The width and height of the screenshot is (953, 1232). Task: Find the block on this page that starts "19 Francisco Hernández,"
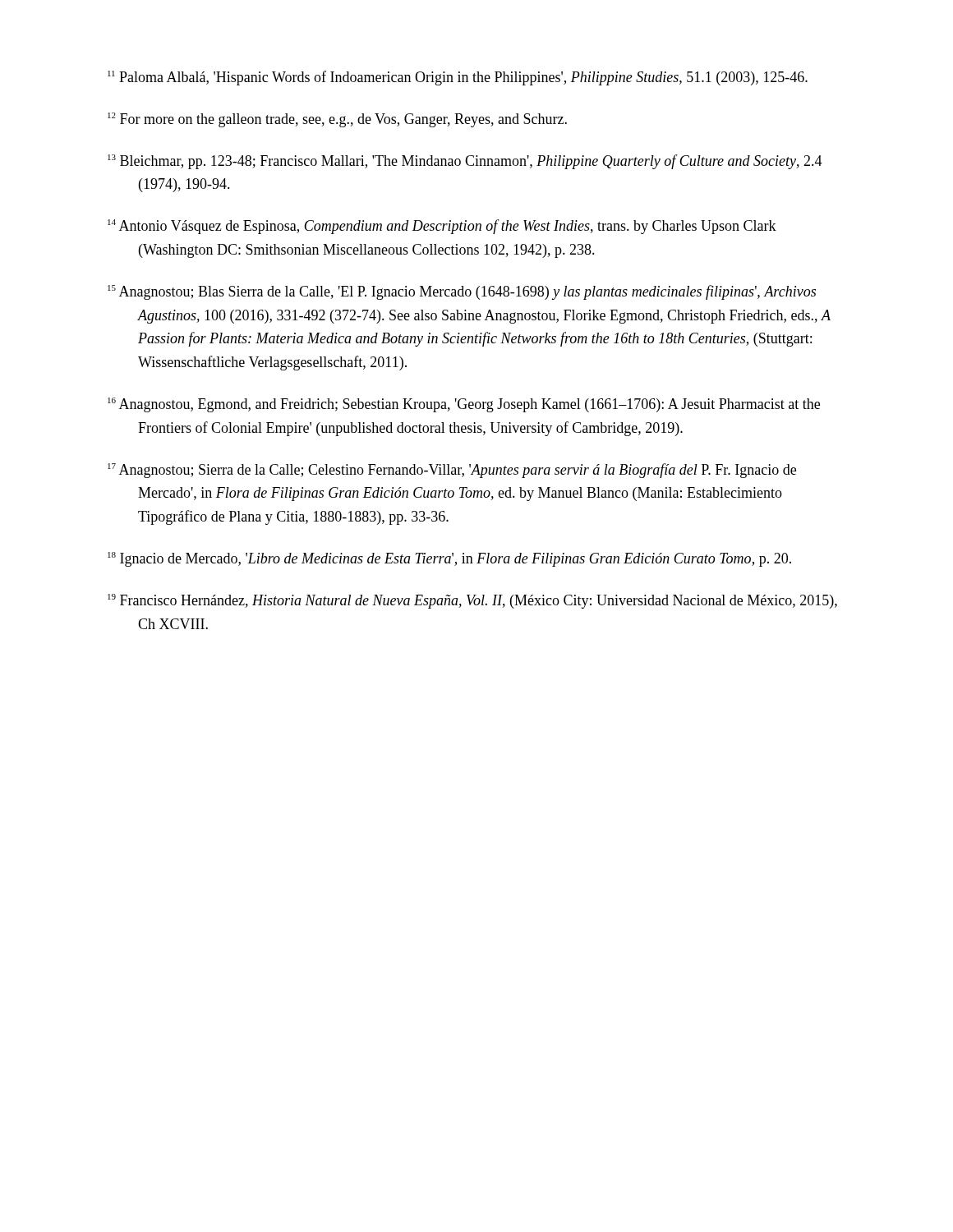tap(472, 612)
